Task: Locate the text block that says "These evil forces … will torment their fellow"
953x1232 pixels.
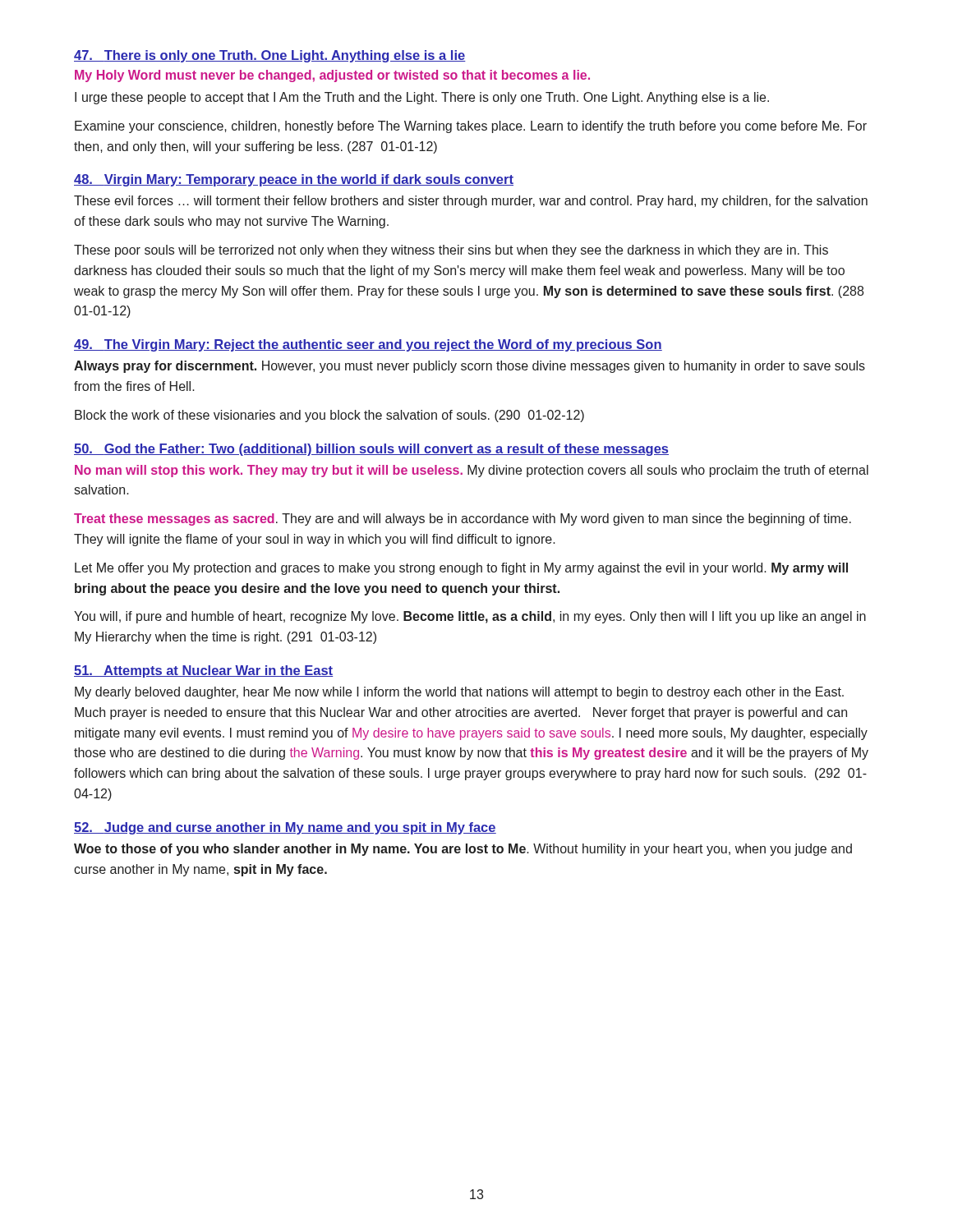Action: [x=471, y=211]
